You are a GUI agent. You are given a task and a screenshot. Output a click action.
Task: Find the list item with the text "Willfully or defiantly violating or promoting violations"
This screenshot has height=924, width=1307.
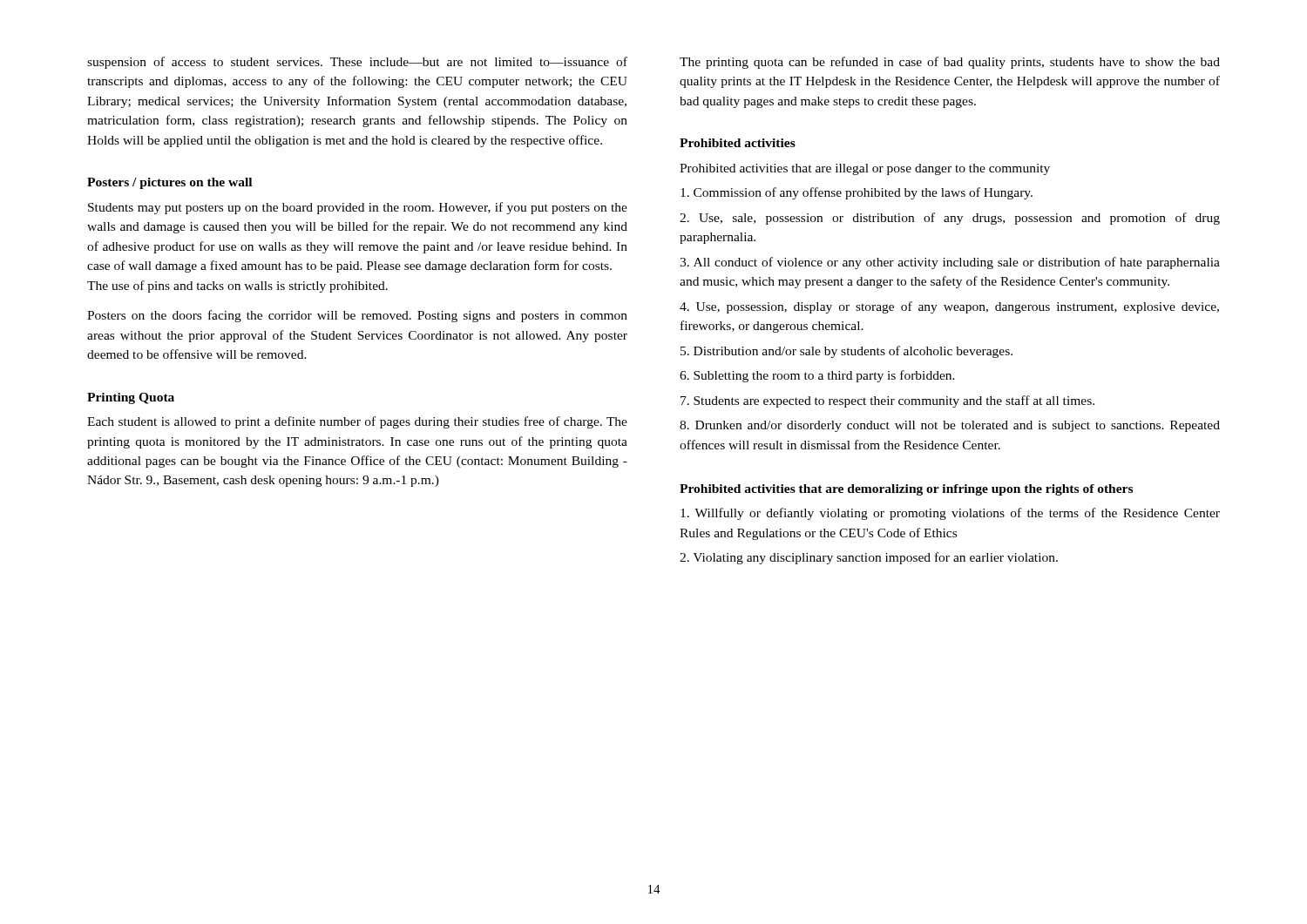pos(950,523)
